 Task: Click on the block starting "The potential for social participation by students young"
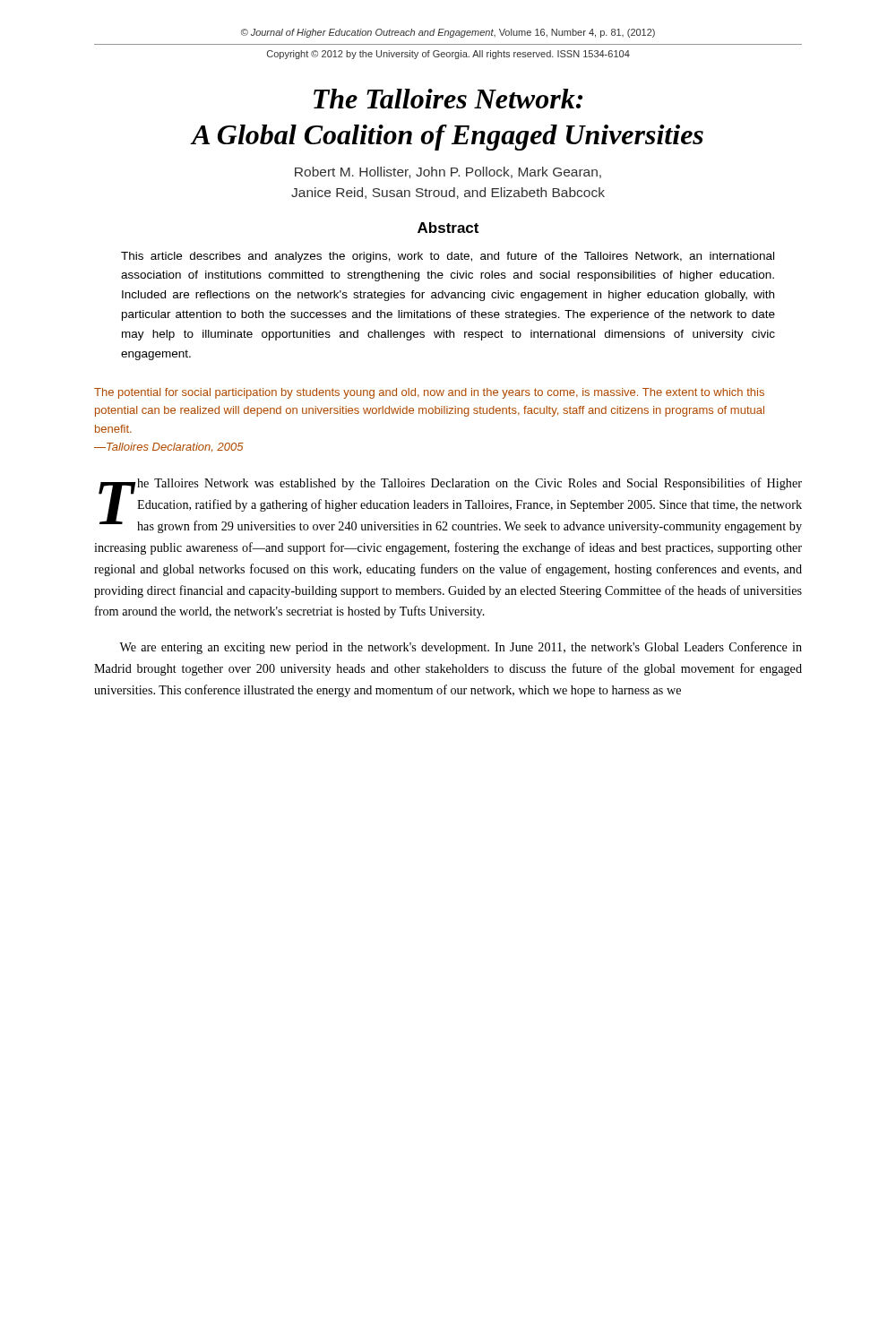click(x=448, y=418)
